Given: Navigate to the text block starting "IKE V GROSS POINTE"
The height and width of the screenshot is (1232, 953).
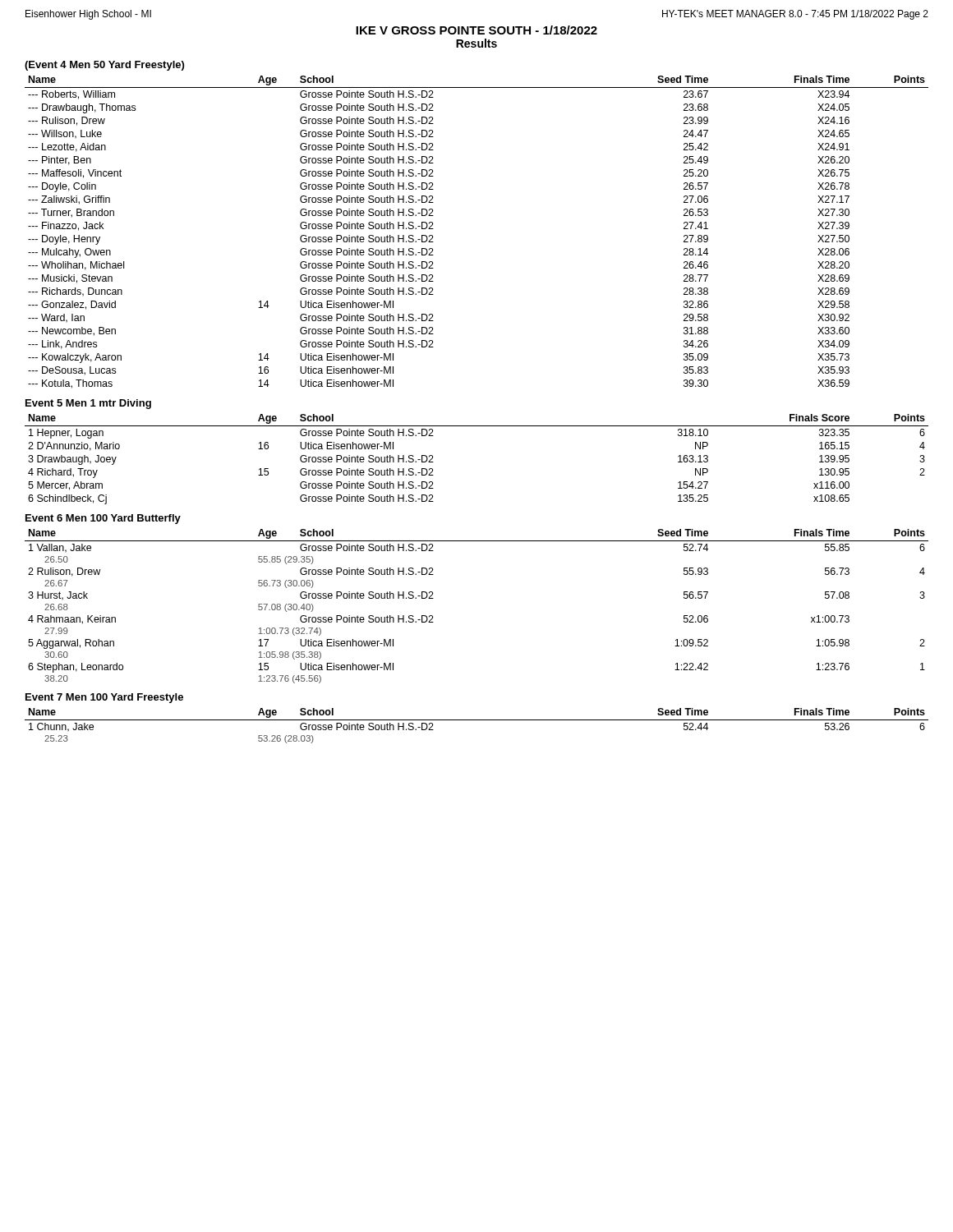Looking at the screenshot, I should click(x=476, y=30).
